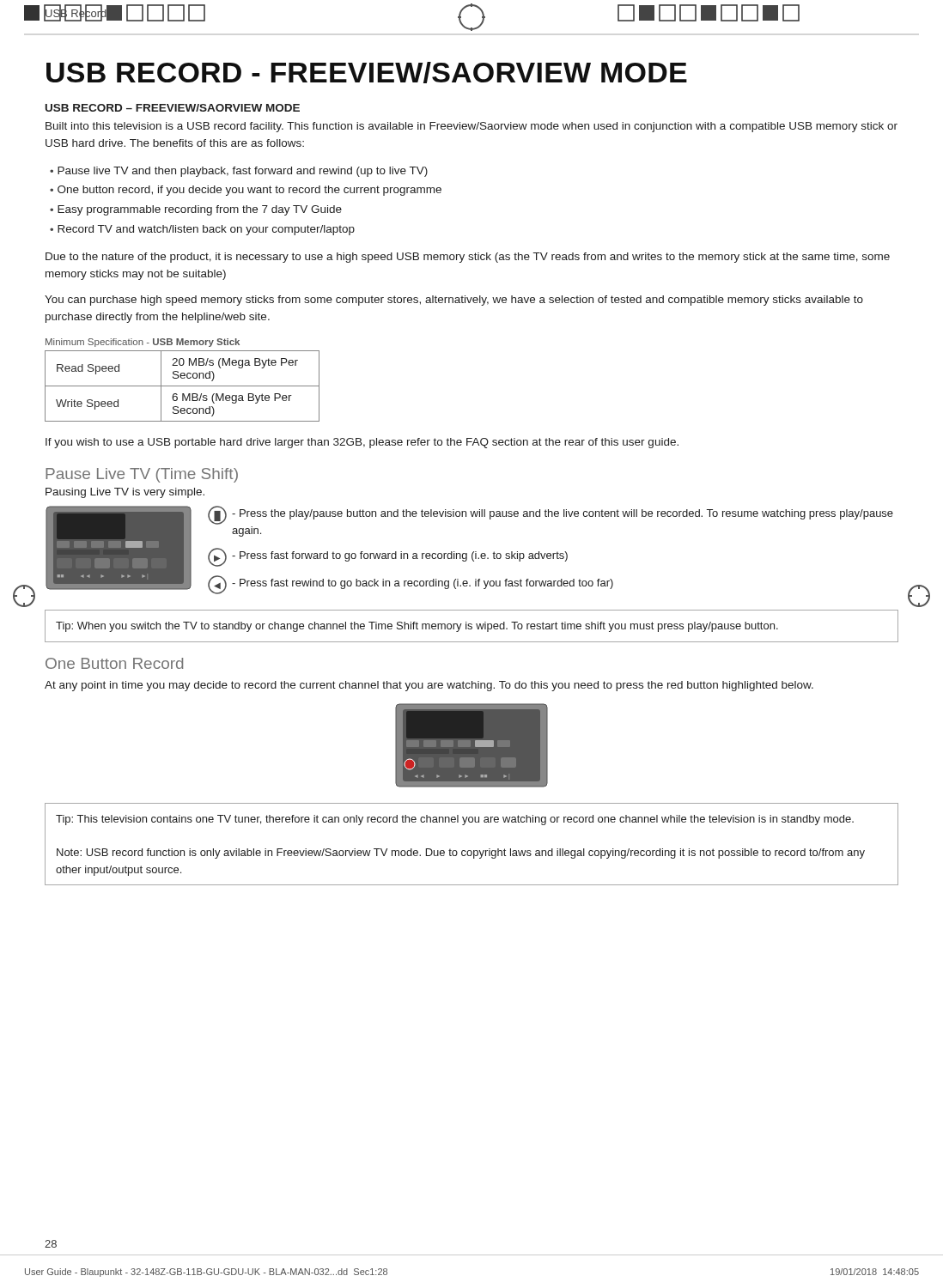Find the passage starting "Pausing Live TV is very simple."

point(125,492)
